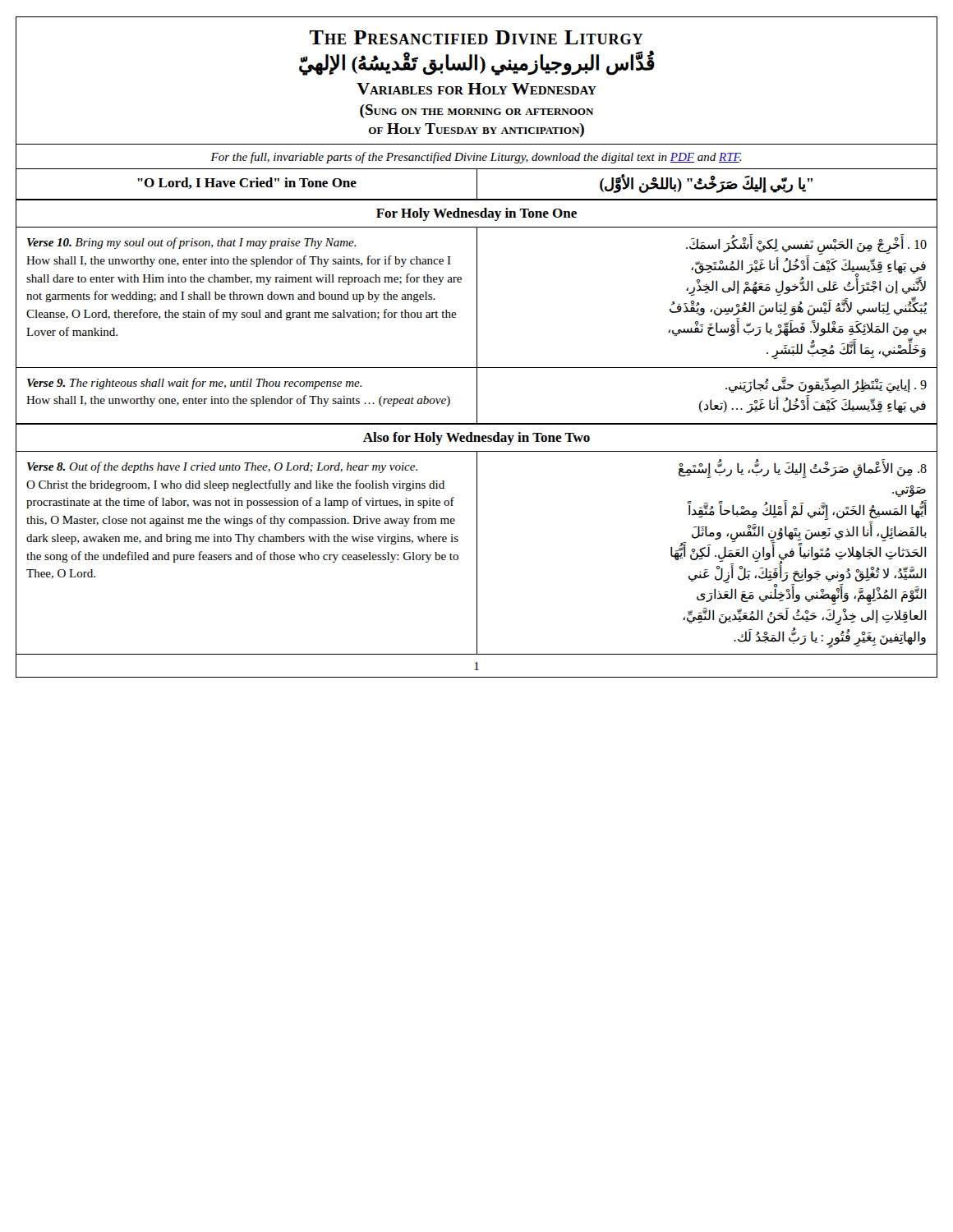Select the passage starting "Also for Holy Wednesday in Tone"
This screenshot has width=953, height=1232.
(x=476, y=437)
